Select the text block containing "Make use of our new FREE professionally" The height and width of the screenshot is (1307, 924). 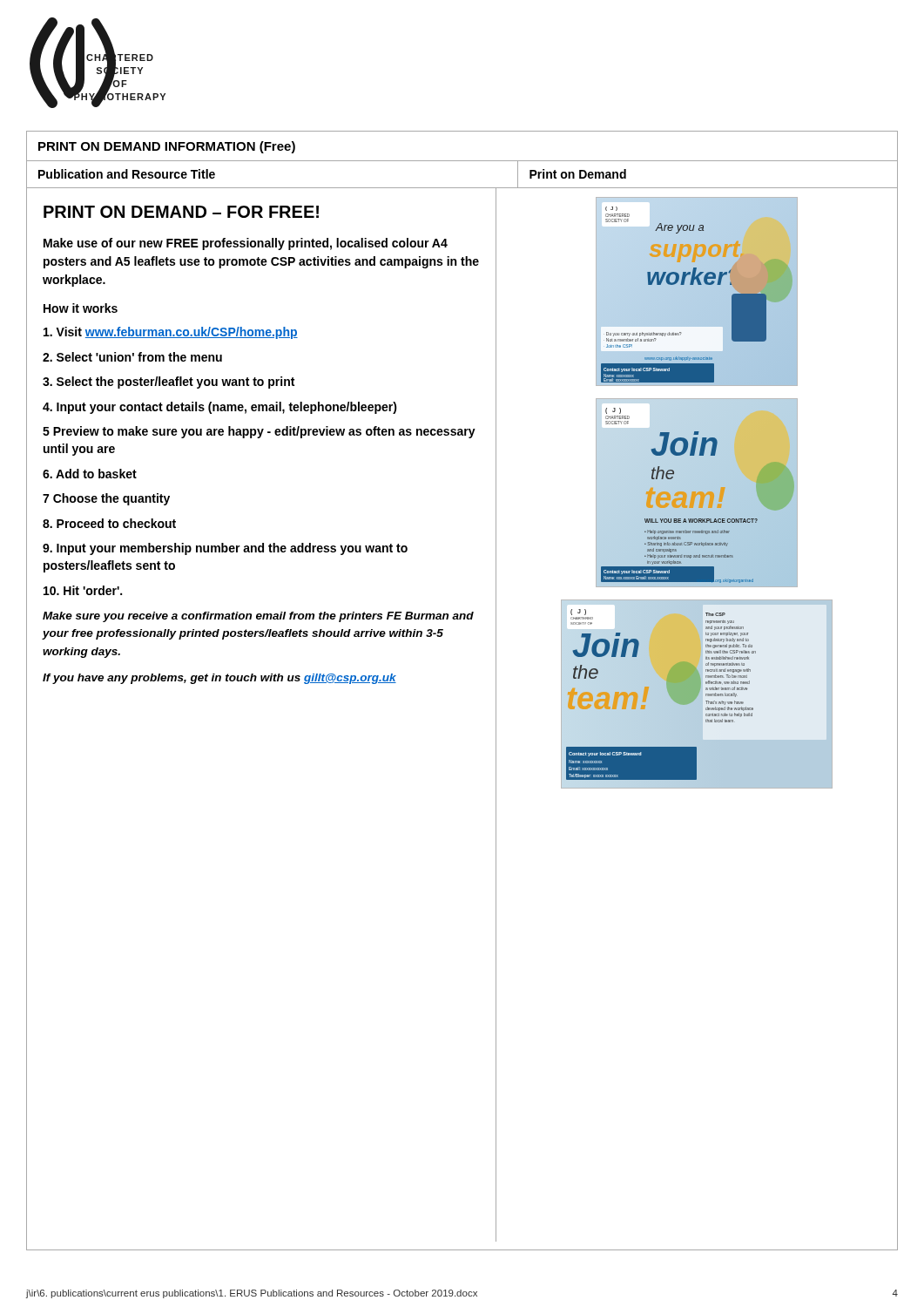point(261,261)
